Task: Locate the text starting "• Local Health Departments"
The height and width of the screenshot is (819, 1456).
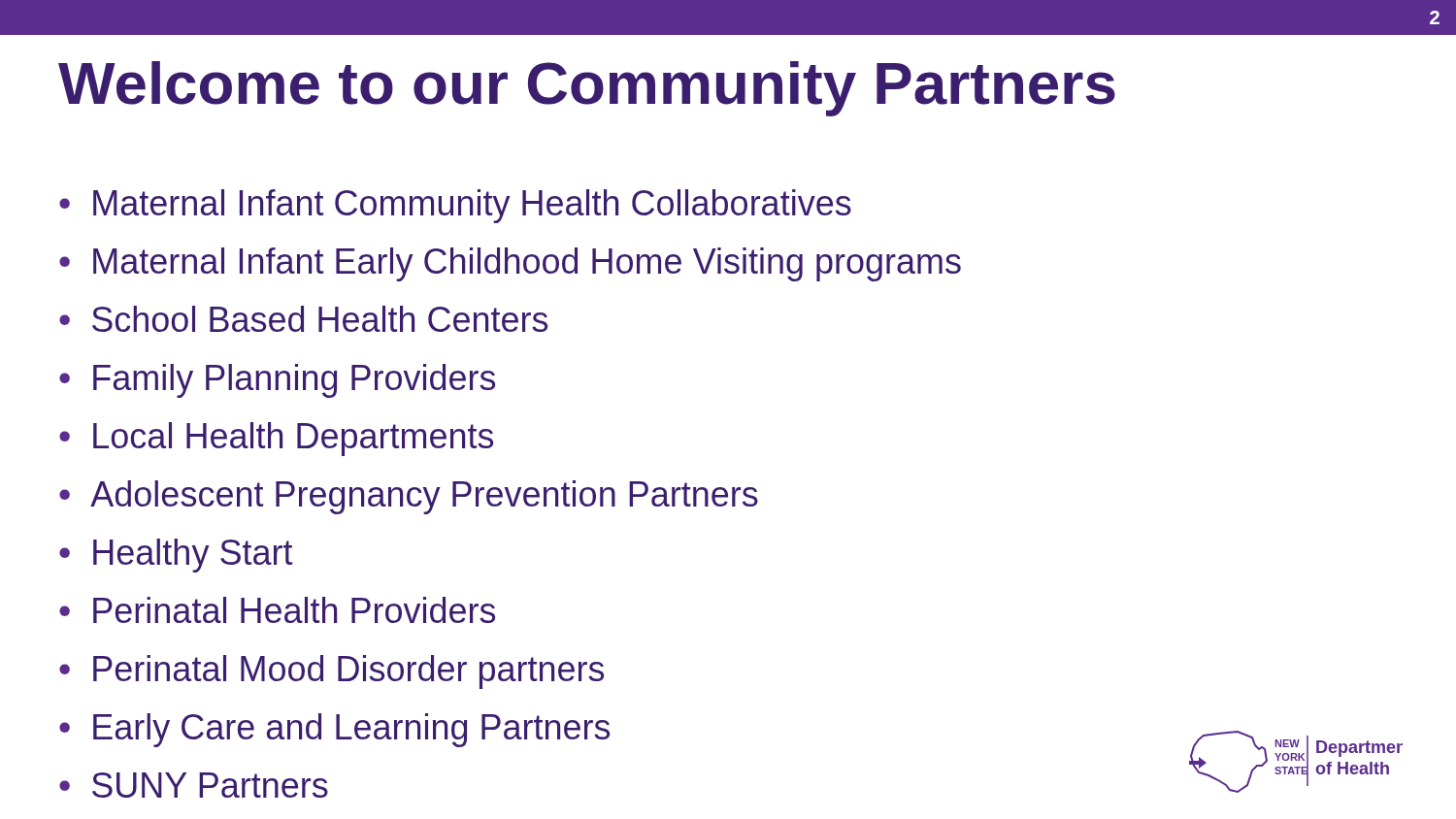Action: (276, 437)
